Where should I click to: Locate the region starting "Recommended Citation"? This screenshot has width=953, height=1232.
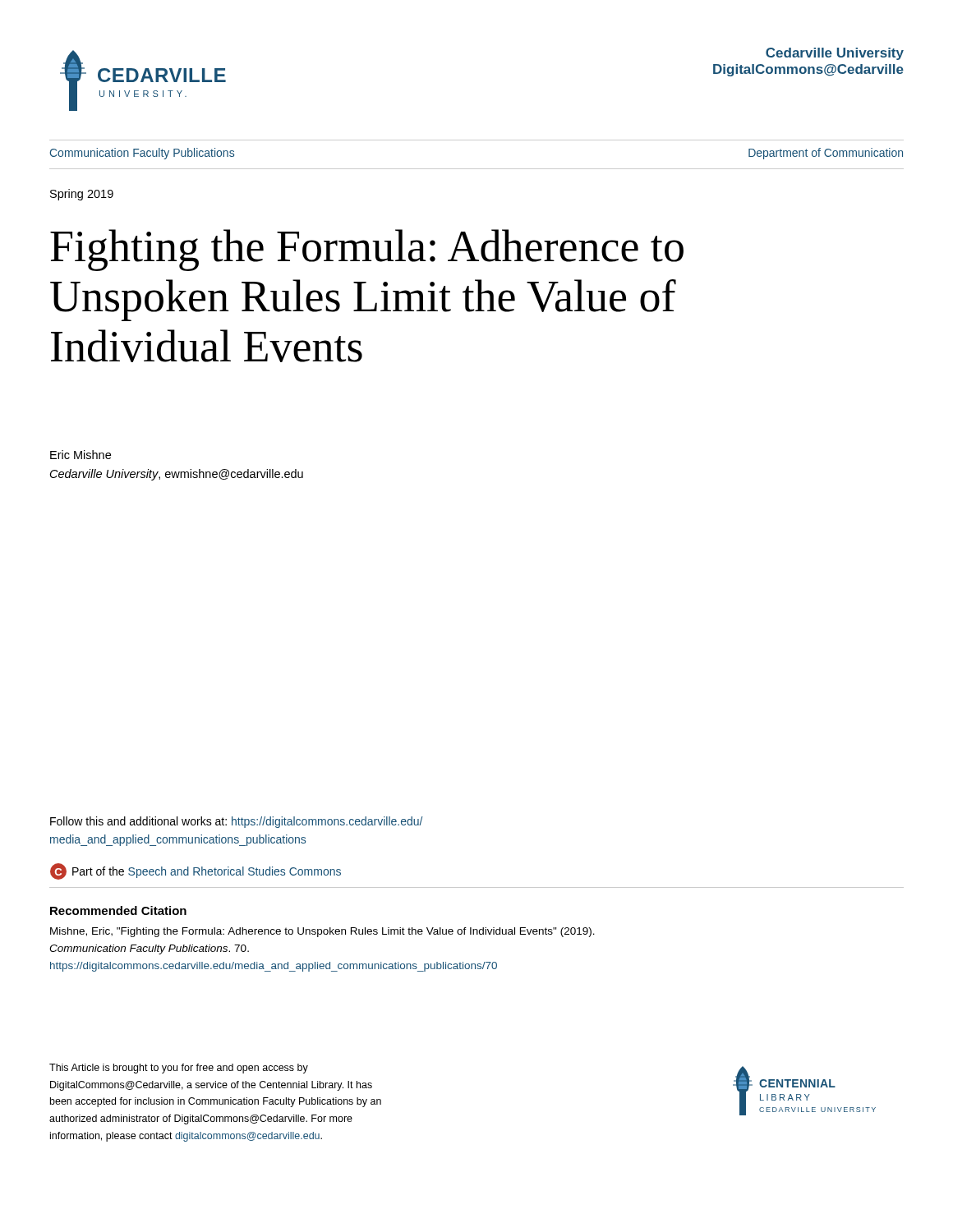tap(118, 910)
